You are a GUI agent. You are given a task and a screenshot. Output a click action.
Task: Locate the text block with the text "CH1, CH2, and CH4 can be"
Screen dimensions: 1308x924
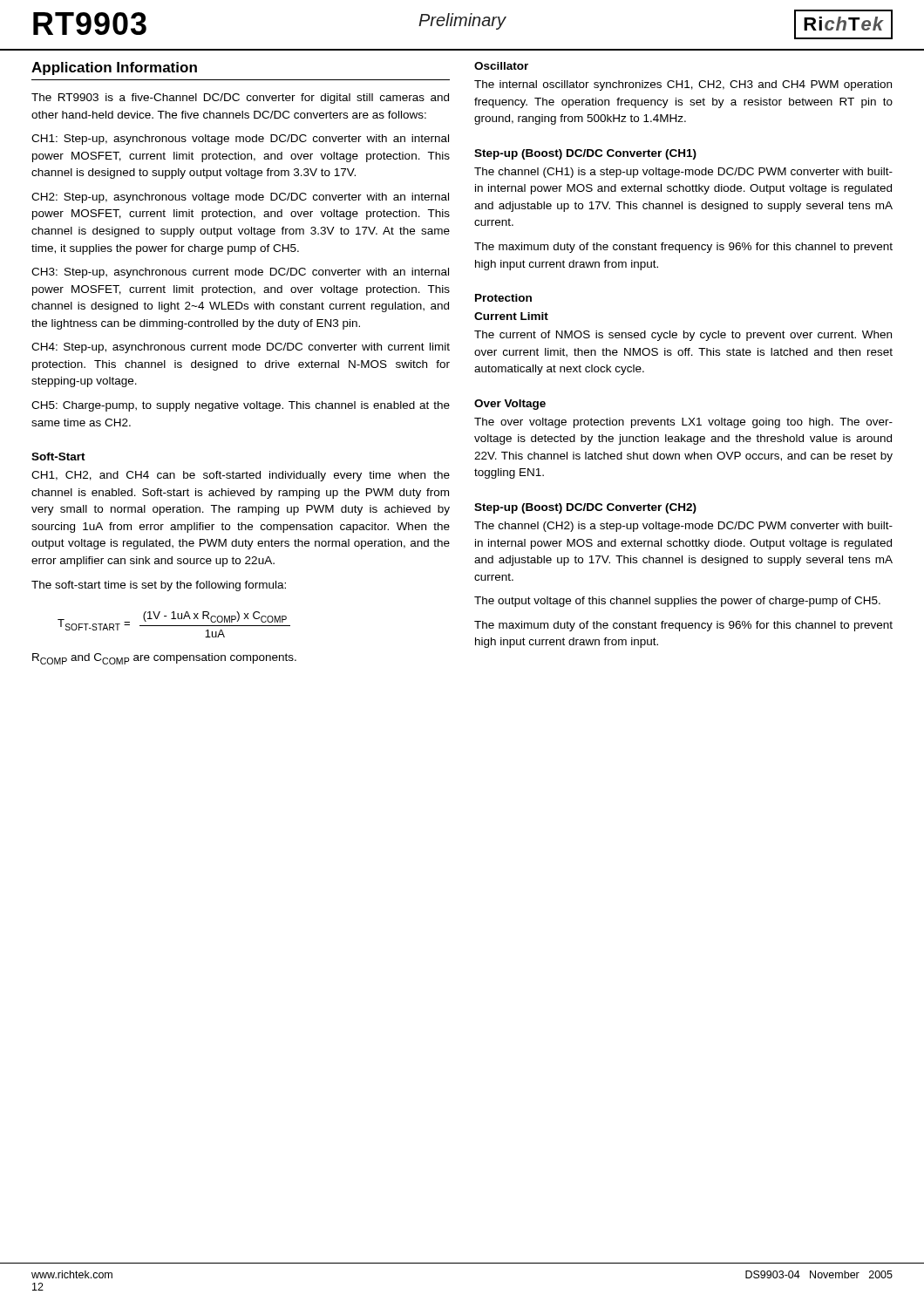[241, 518]
